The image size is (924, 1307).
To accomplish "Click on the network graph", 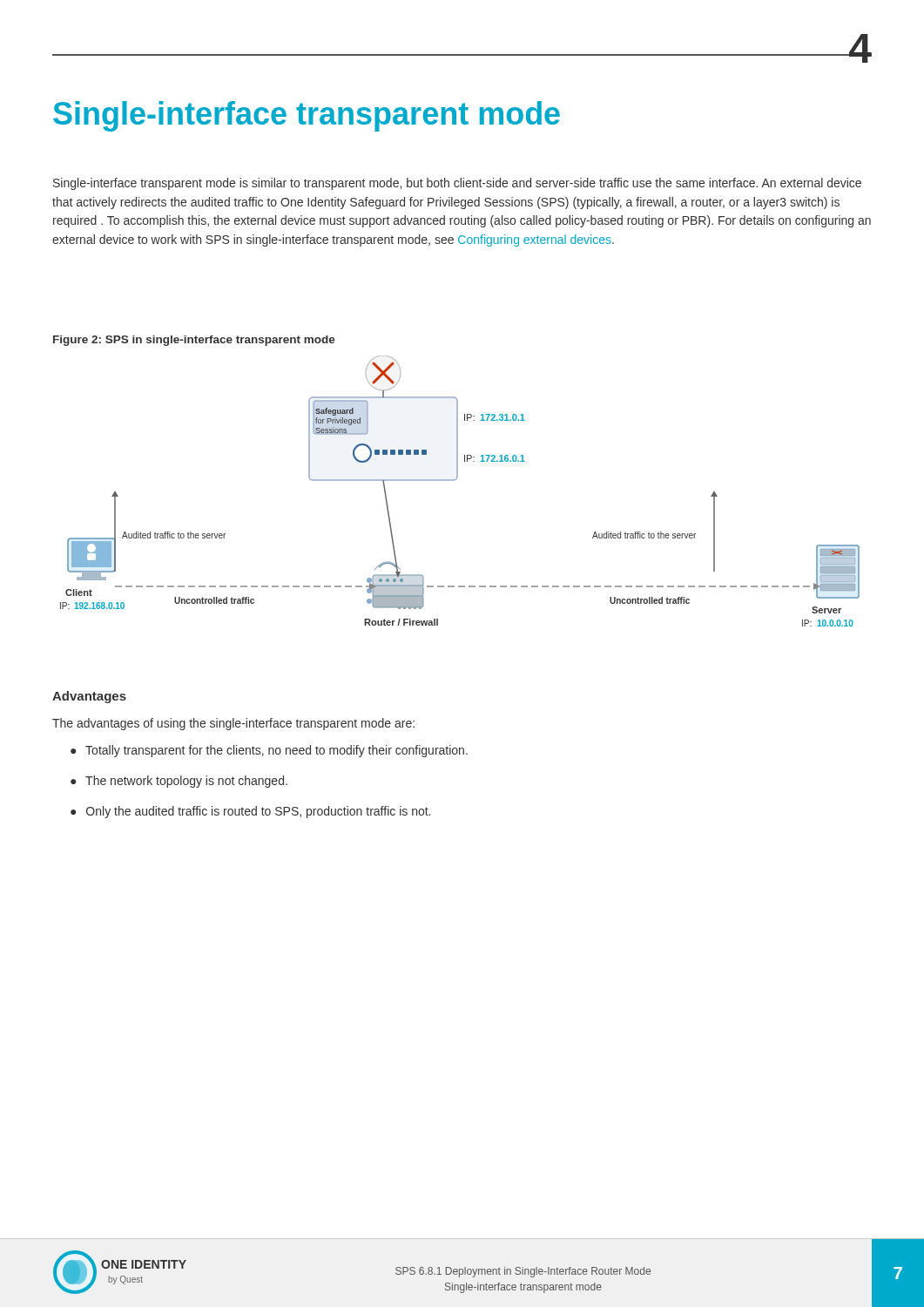I will [462, 512].
